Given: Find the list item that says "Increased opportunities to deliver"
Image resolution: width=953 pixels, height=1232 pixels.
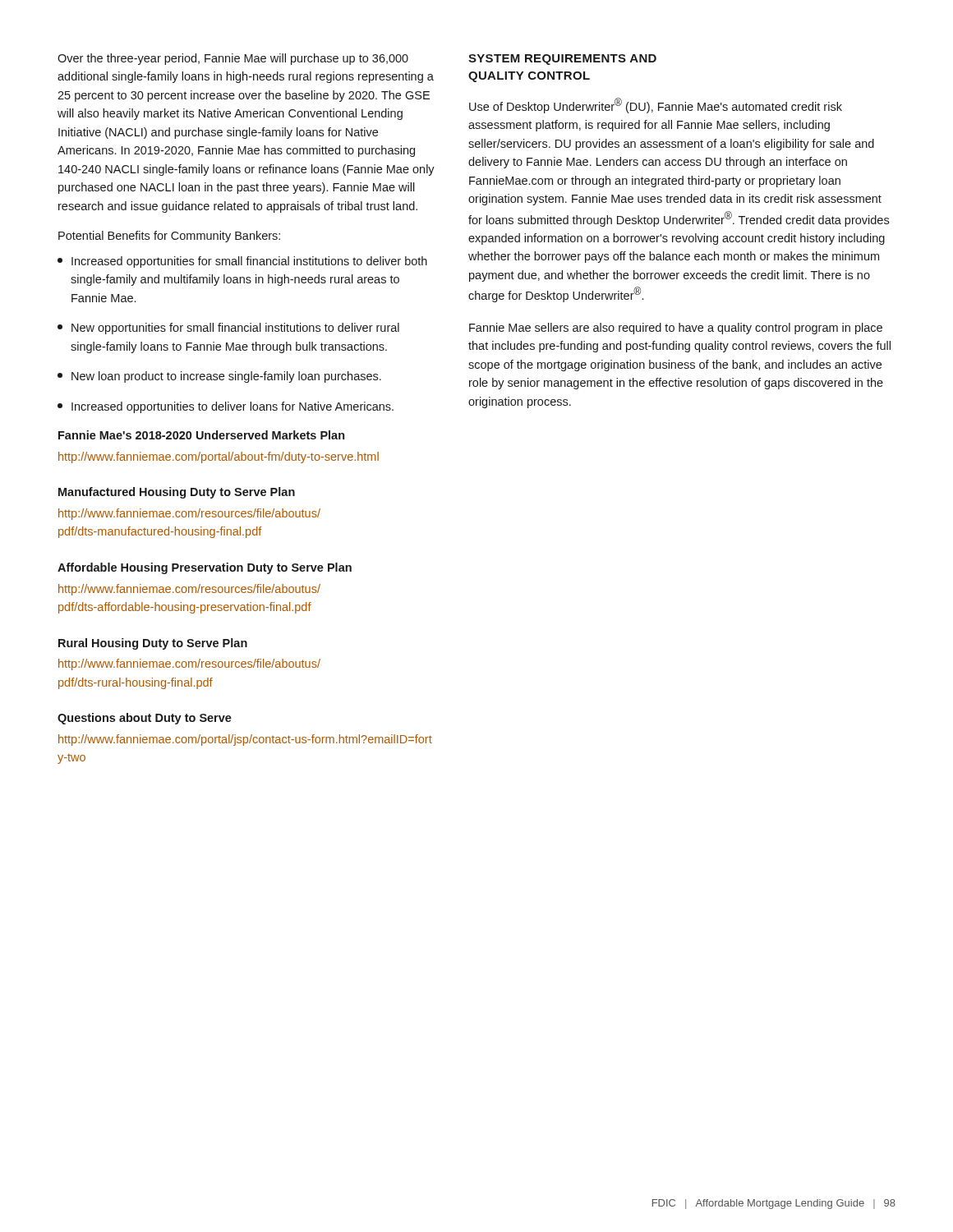Looking at the screenshot, I should (226, 406).
